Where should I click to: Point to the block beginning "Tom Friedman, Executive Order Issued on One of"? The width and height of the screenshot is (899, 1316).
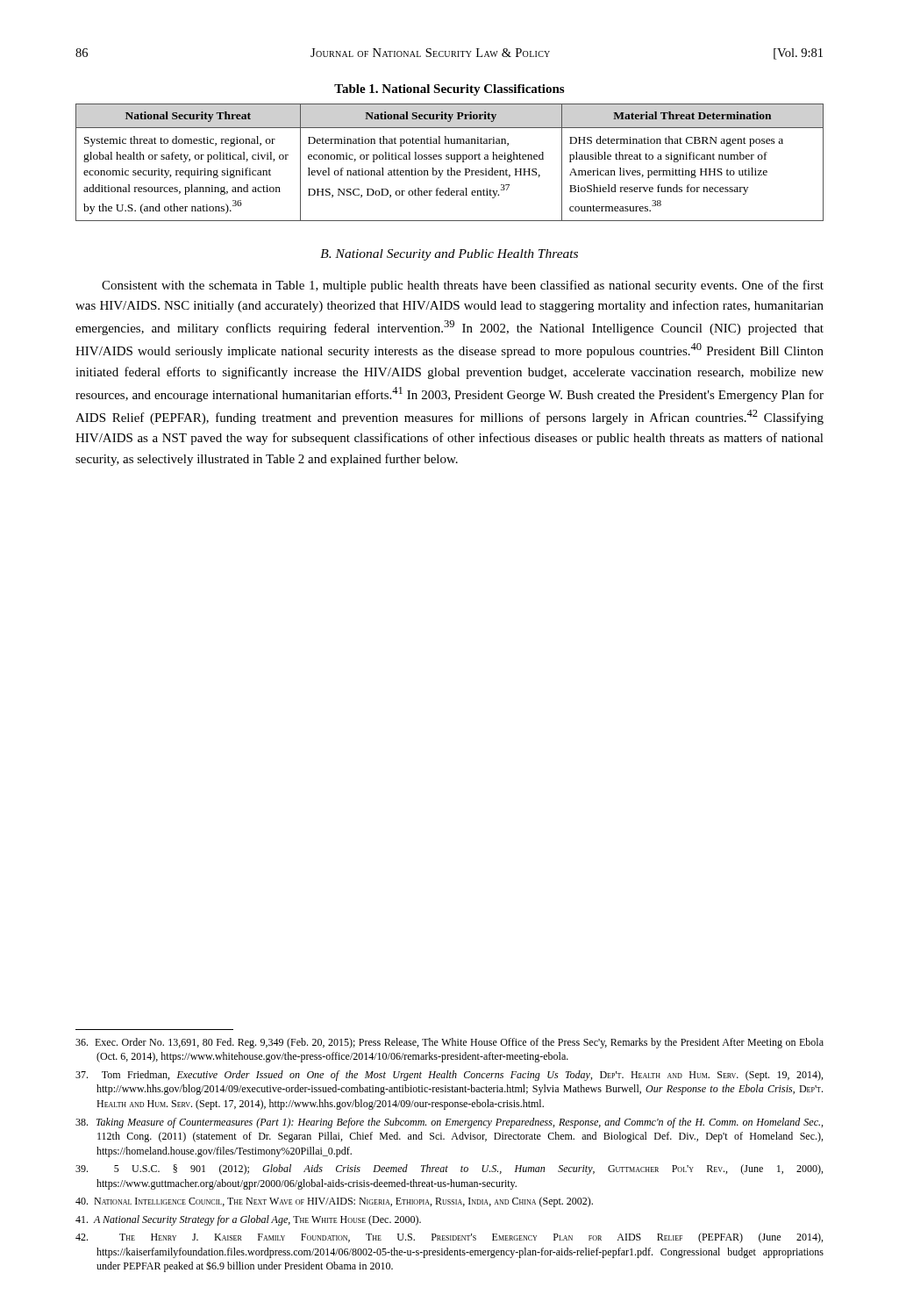click(450, 1089)
